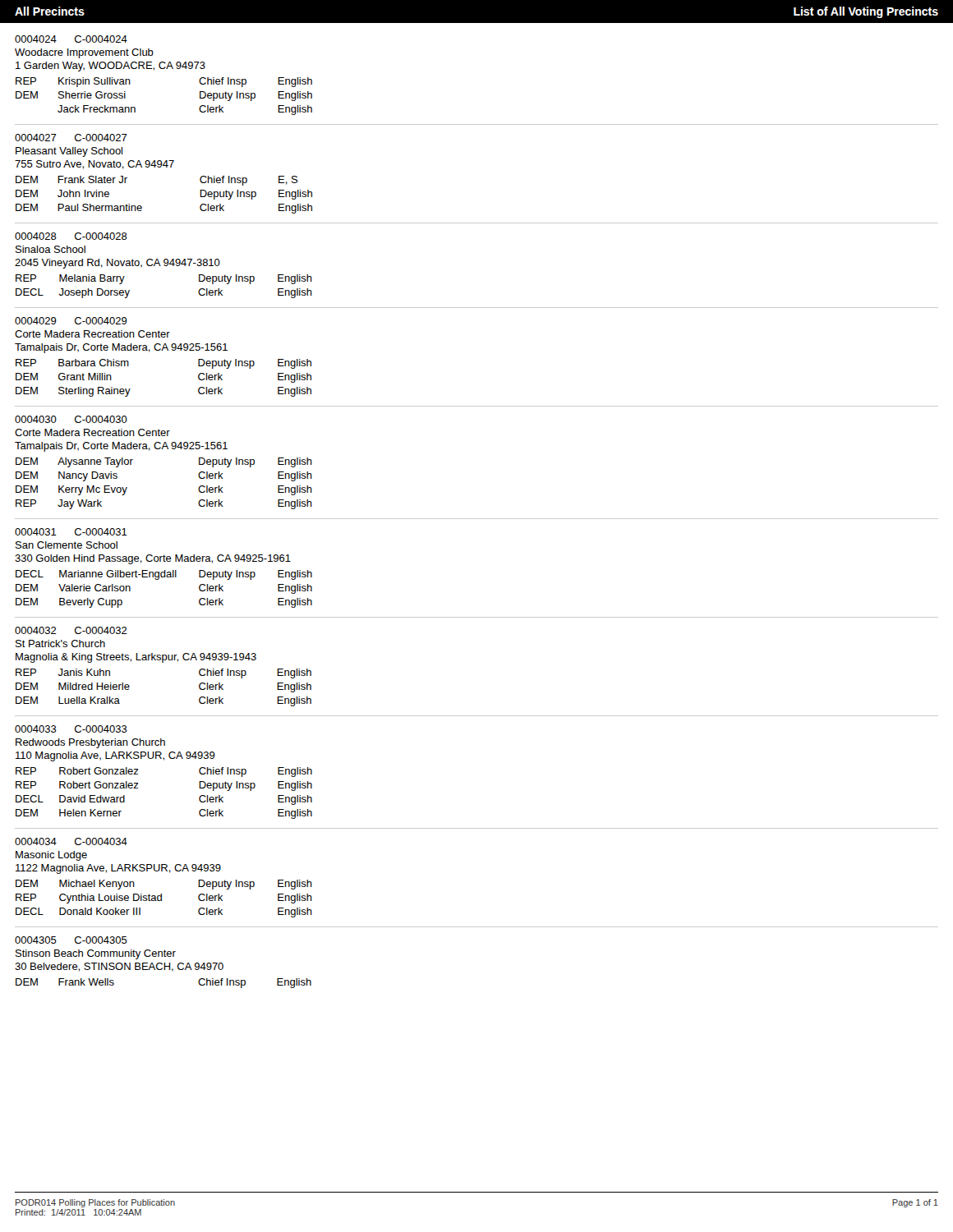Screen dimensions: 1232x953
Task: Find the block starting "0004024 C-0004024 Woodacre"
Action: 71,39
